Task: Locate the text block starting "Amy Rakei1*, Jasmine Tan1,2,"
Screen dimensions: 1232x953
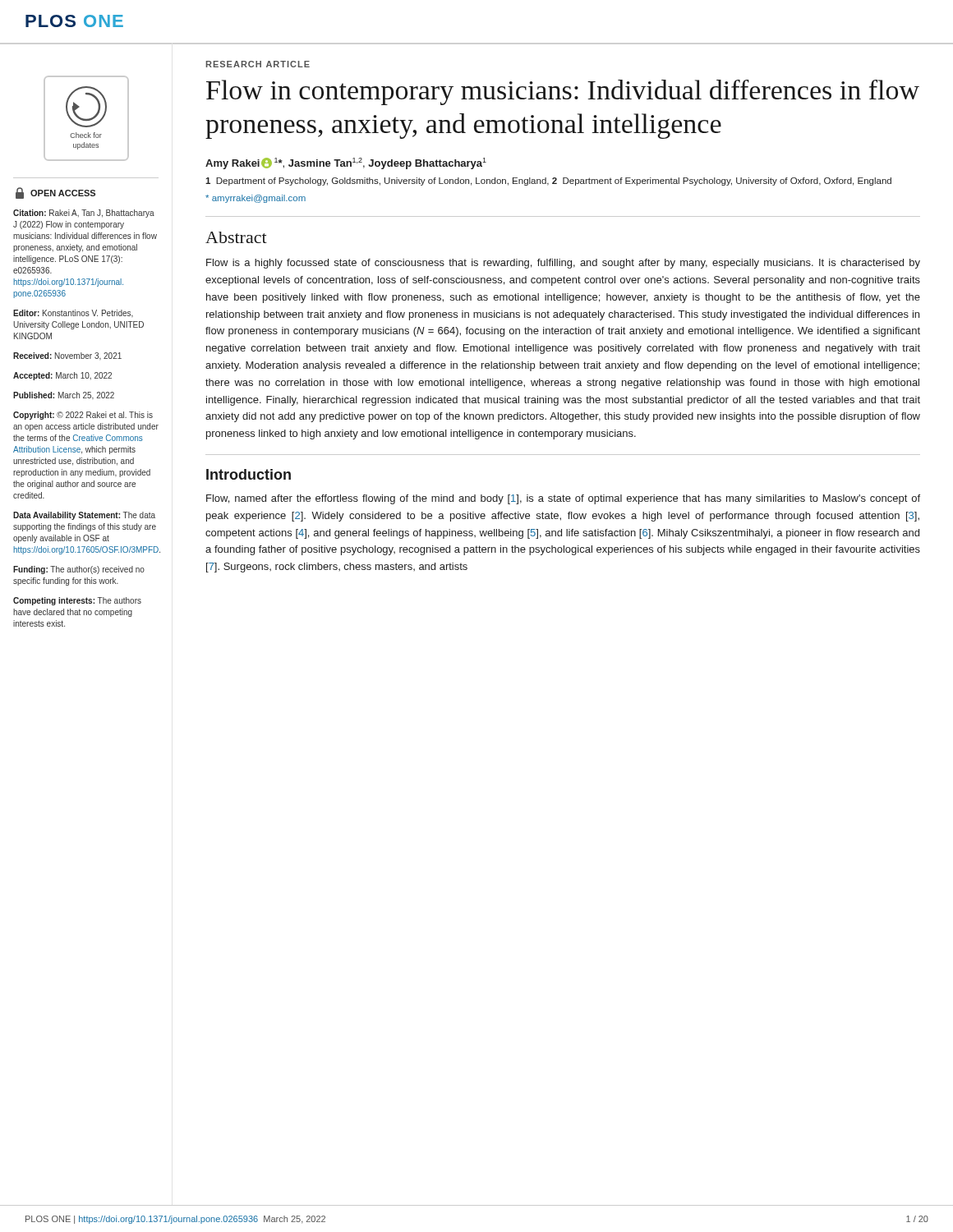Action: [346, 162]
